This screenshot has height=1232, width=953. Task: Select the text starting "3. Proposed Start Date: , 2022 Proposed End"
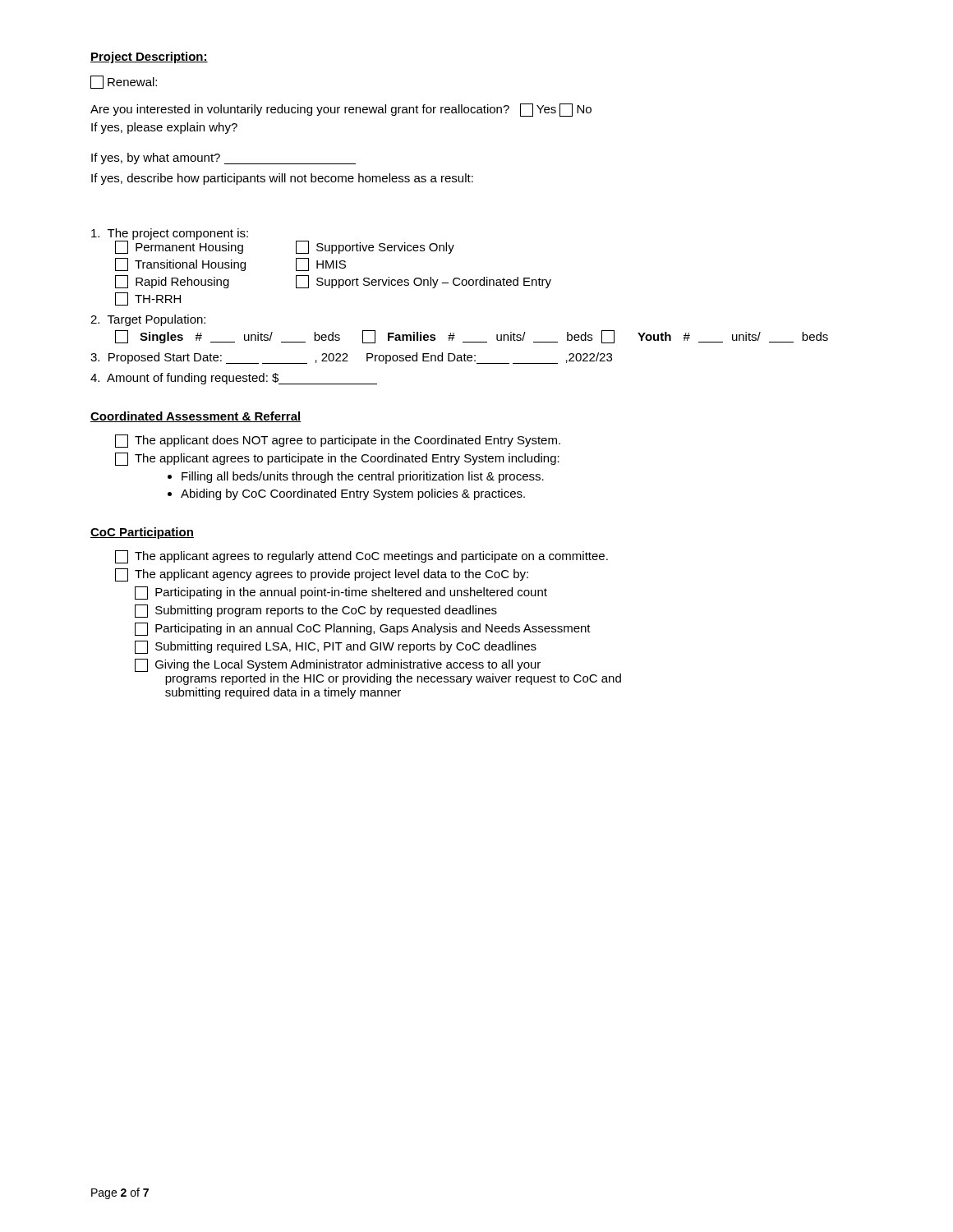tap(352, 357)
